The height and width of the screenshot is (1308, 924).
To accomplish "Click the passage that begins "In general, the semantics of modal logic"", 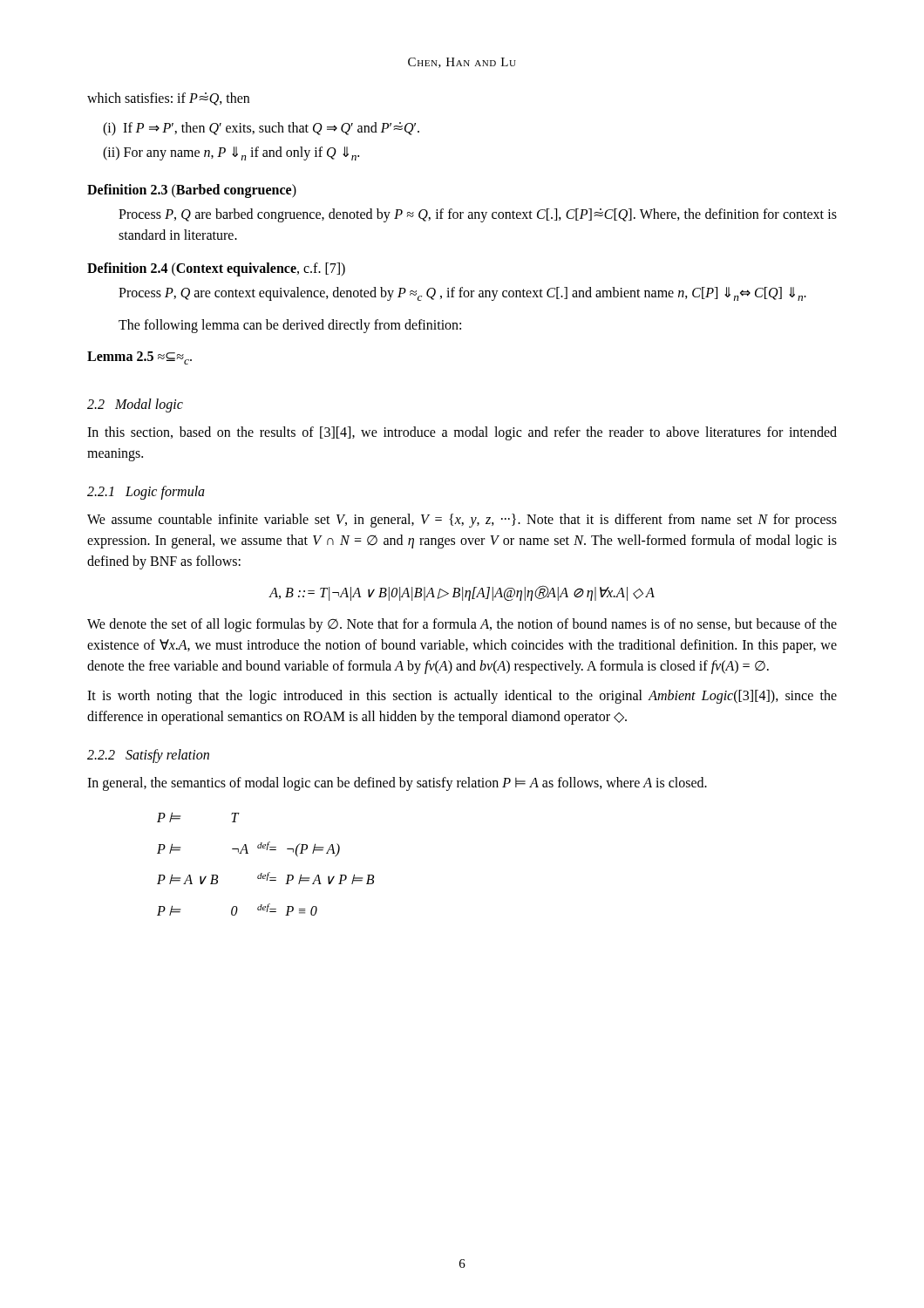I will [x=397, y=783].
